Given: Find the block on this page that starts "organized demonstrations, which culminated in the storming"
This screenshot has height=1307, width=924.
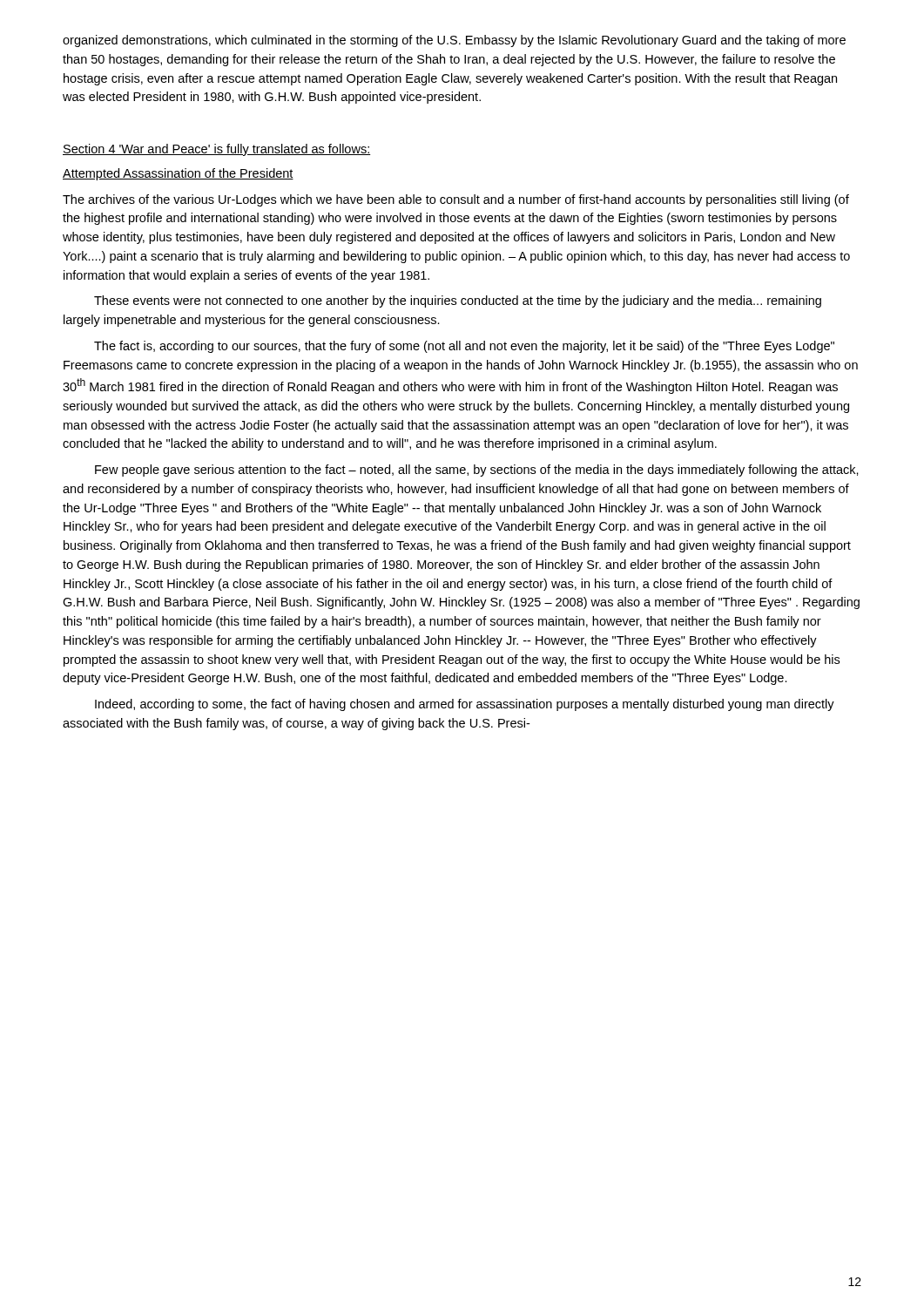Looking at the screenshot, I should coord(462,69).
